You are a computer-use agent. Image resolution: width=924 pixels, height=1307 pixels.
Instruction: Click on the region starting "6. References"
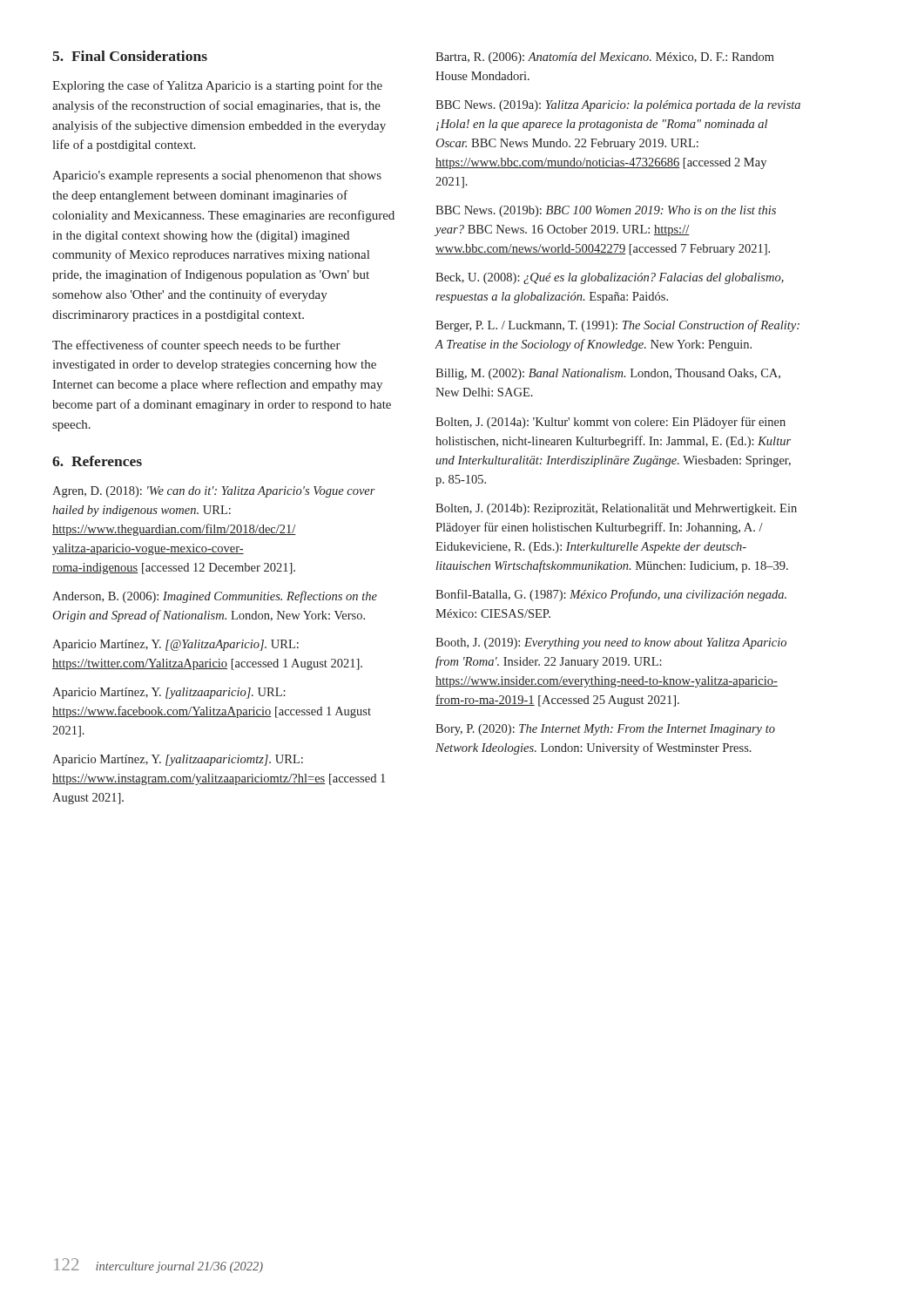(97, 461)
